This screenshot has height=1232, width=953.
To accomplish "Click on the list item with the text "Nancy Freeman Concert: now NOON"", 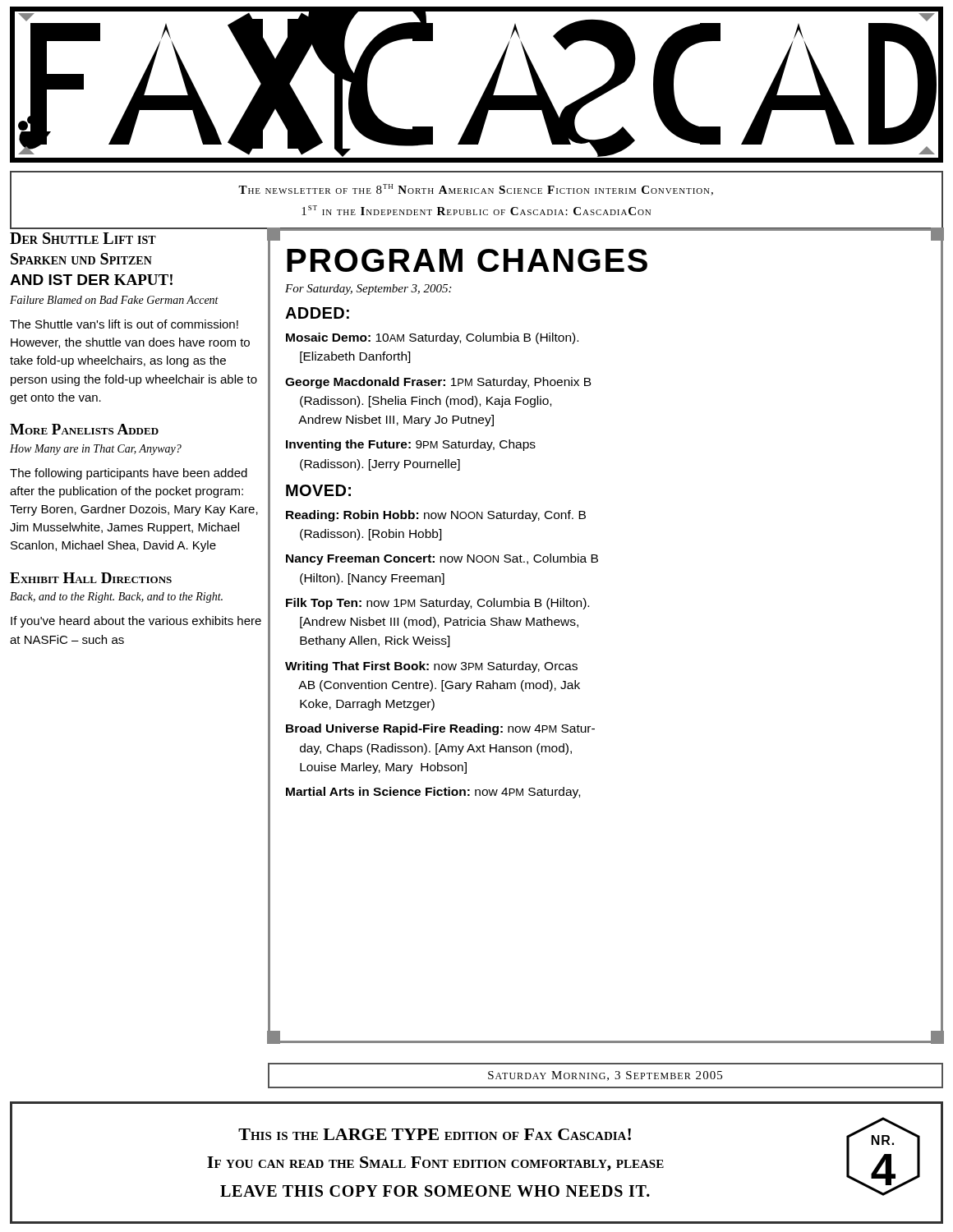I will [x=442, y=568].
